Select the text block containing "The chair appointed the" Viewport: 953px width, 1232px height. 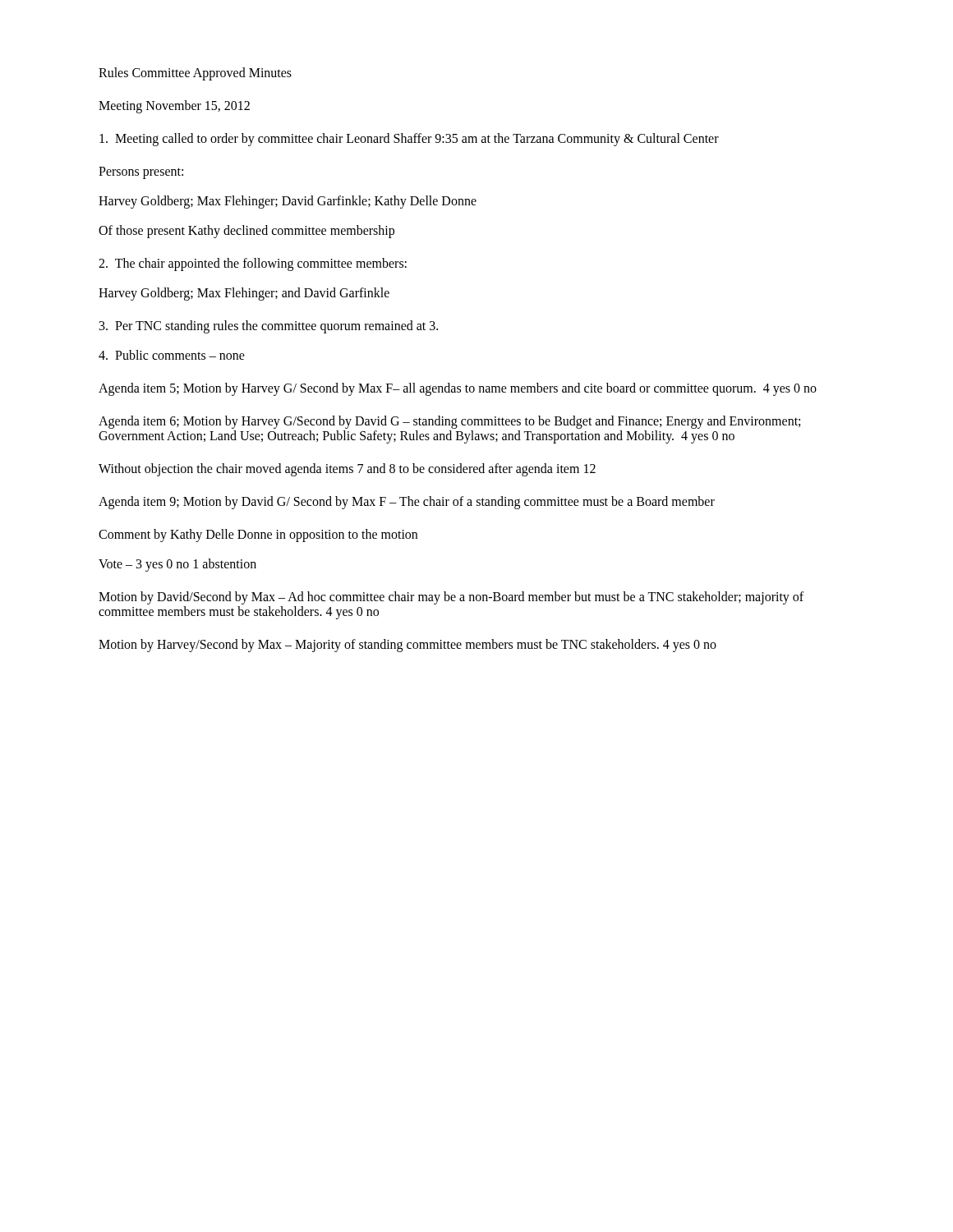[253, 263]
